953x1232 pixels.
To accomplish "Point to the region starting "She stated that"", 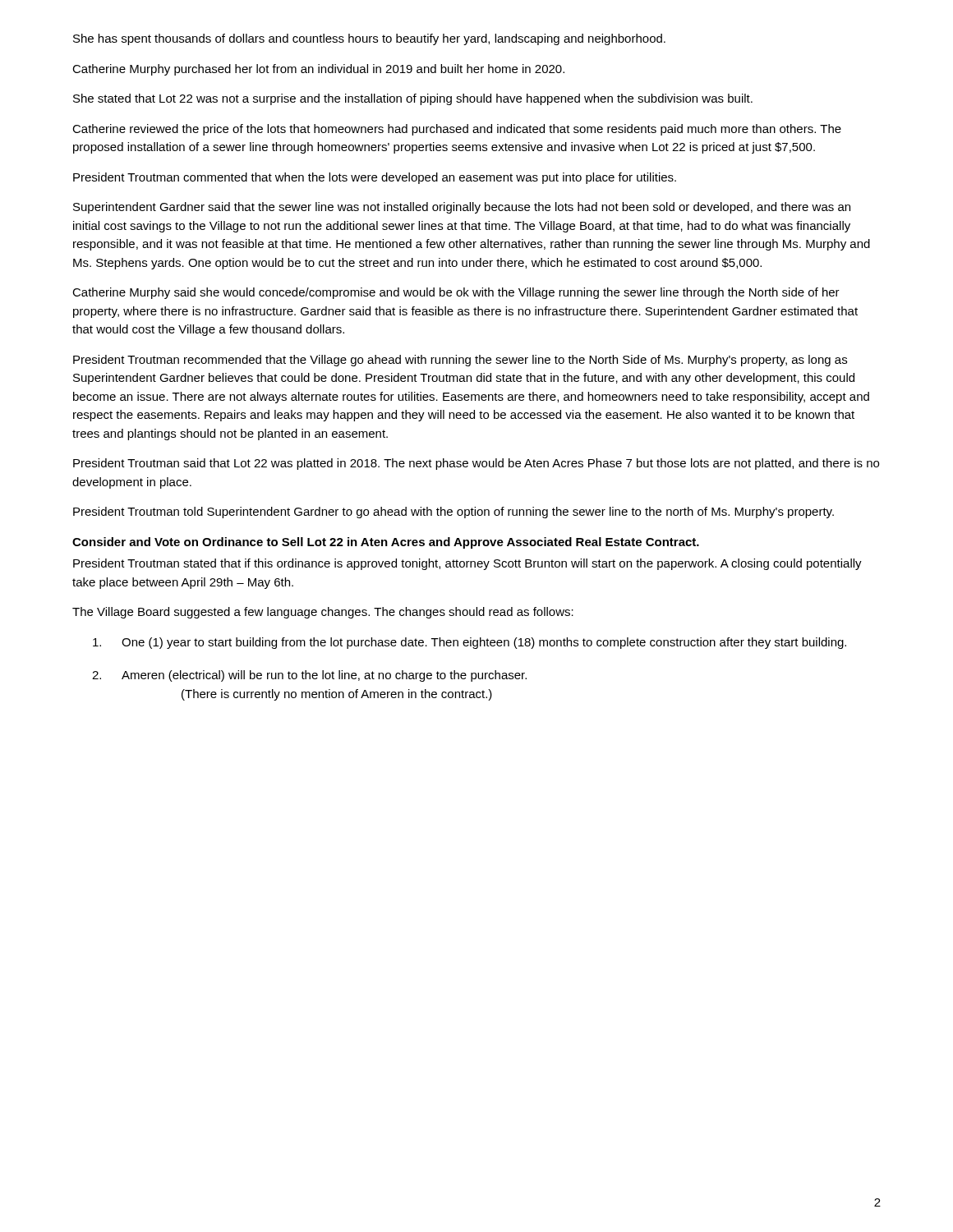I will [413, 98].
